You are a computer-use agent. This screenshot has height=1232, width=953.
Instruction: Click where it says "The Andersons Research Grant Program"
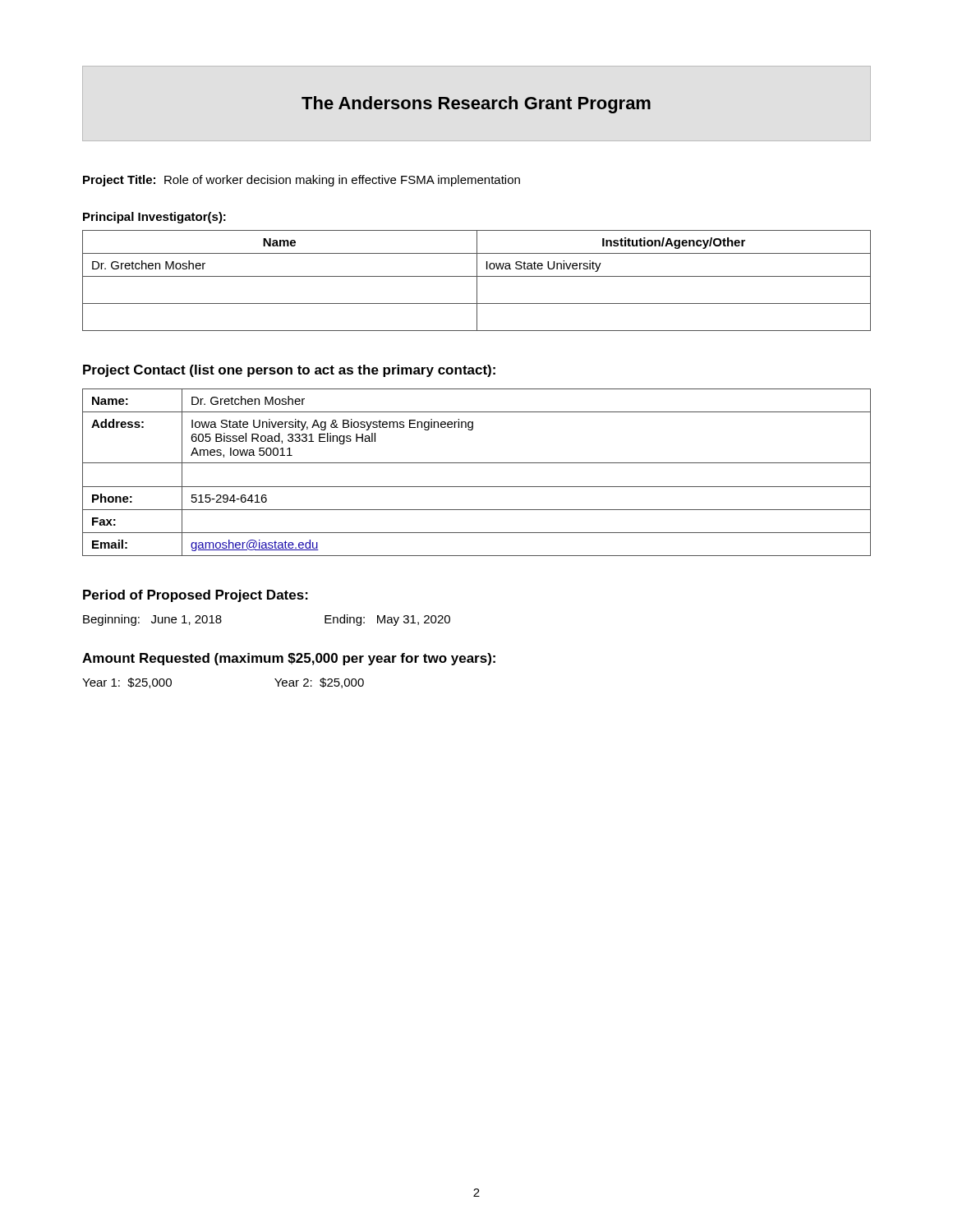pos(476,103)
